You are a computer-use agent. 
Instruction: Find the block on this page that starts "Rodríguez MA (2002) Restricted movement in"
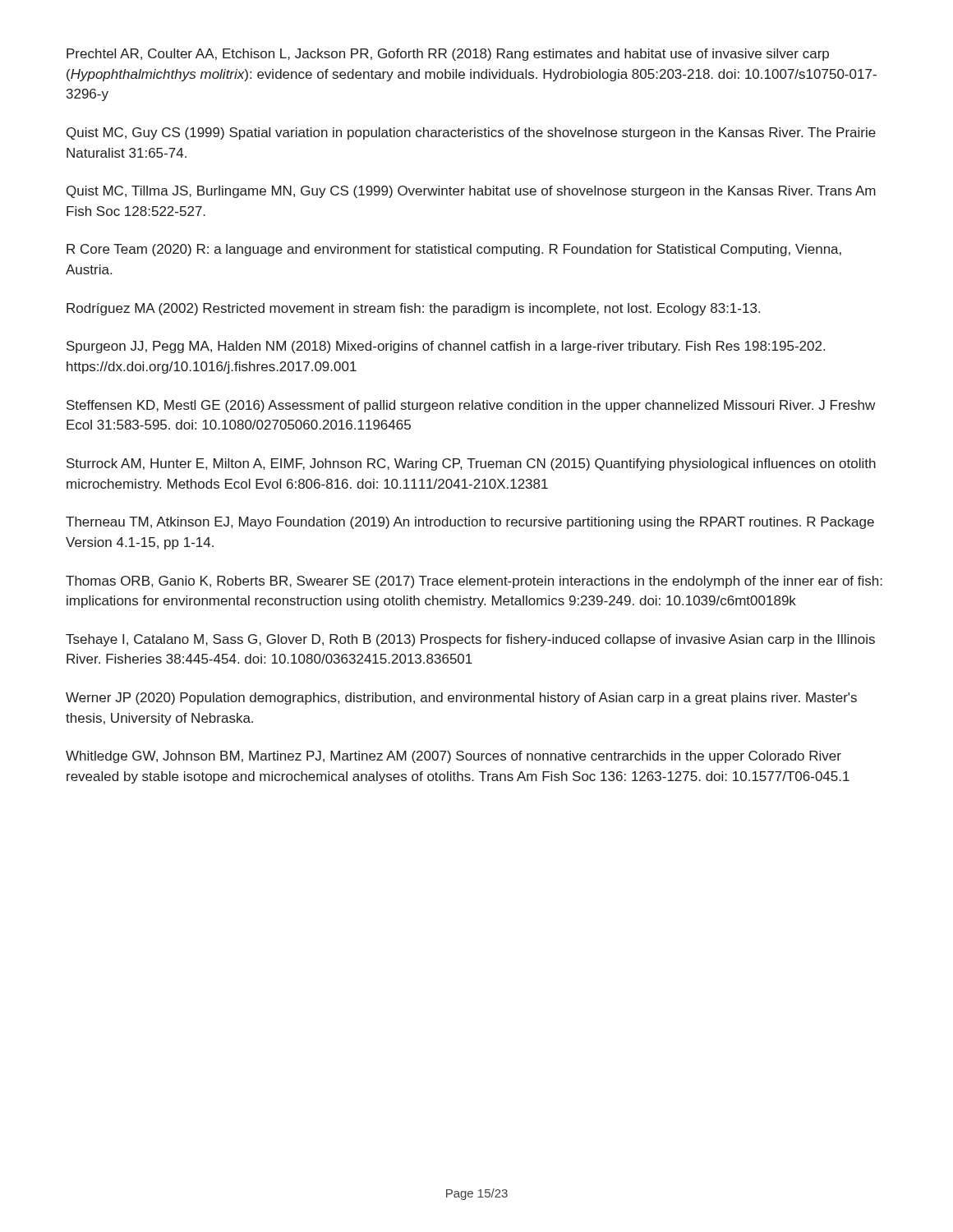tap(476, 309)
